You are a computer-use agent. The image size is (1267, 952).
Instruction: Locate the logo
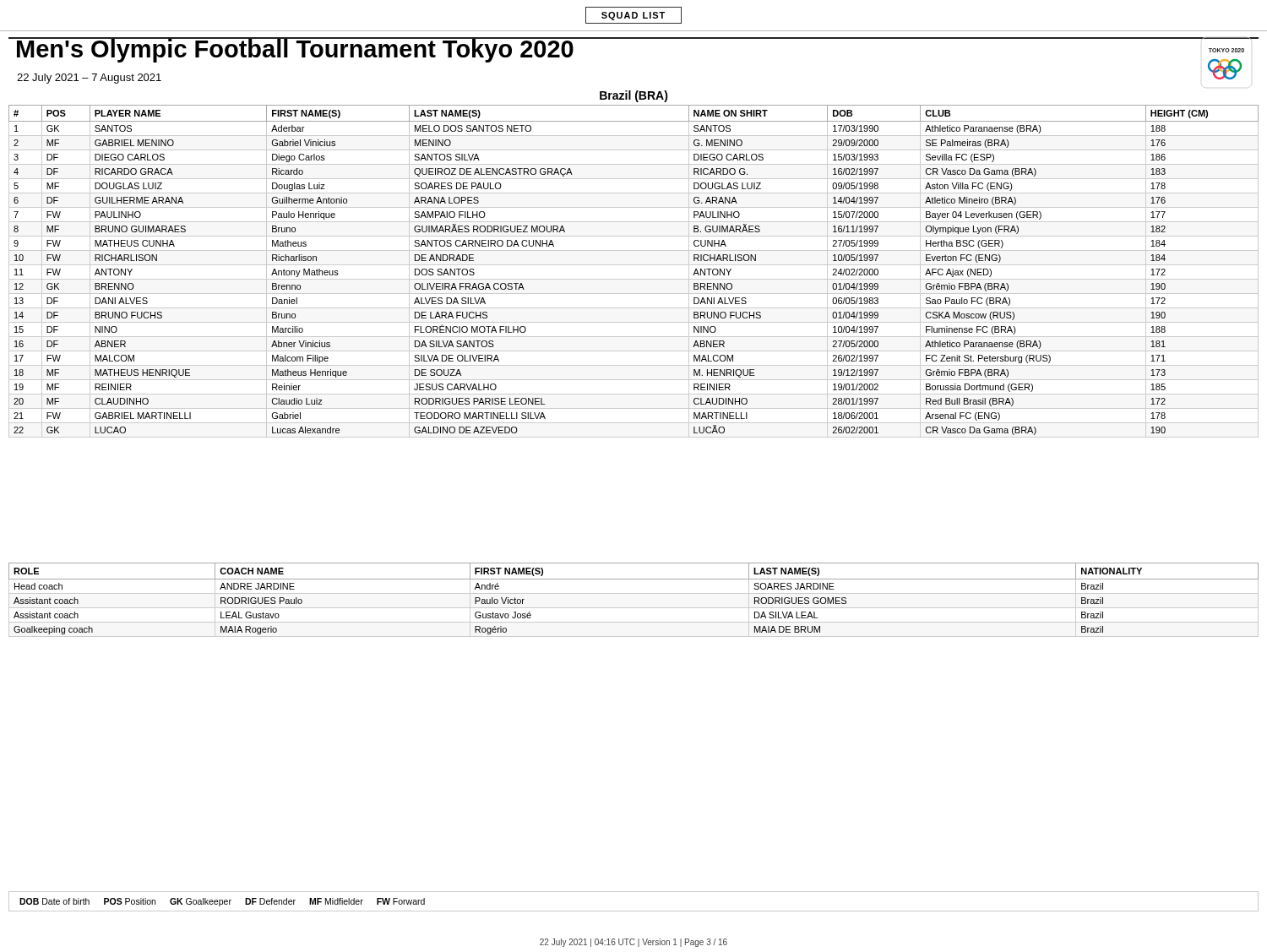point(1226,62)
